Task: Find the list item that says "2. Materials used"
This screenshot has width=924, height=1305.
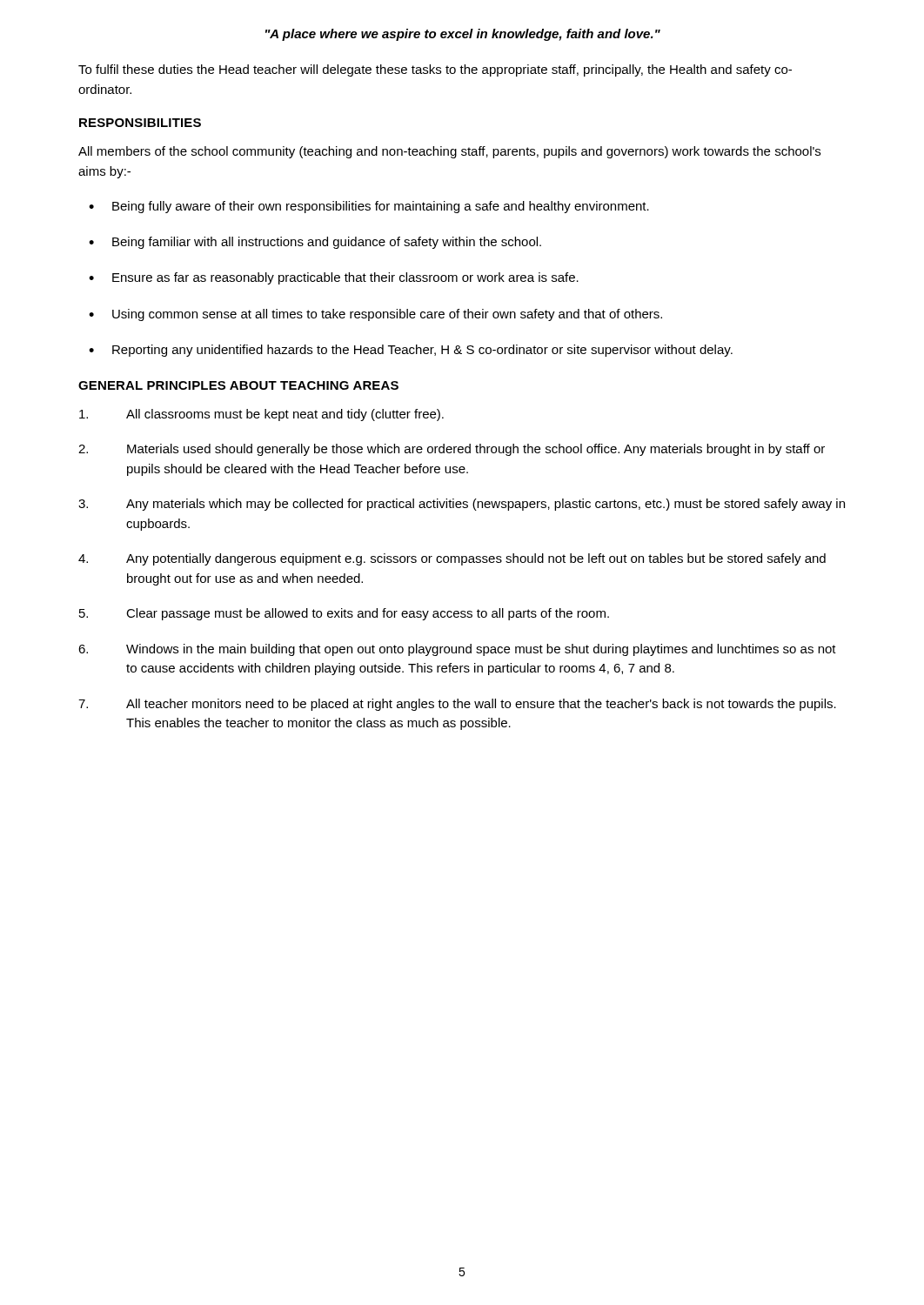Action: click(462, 459)
